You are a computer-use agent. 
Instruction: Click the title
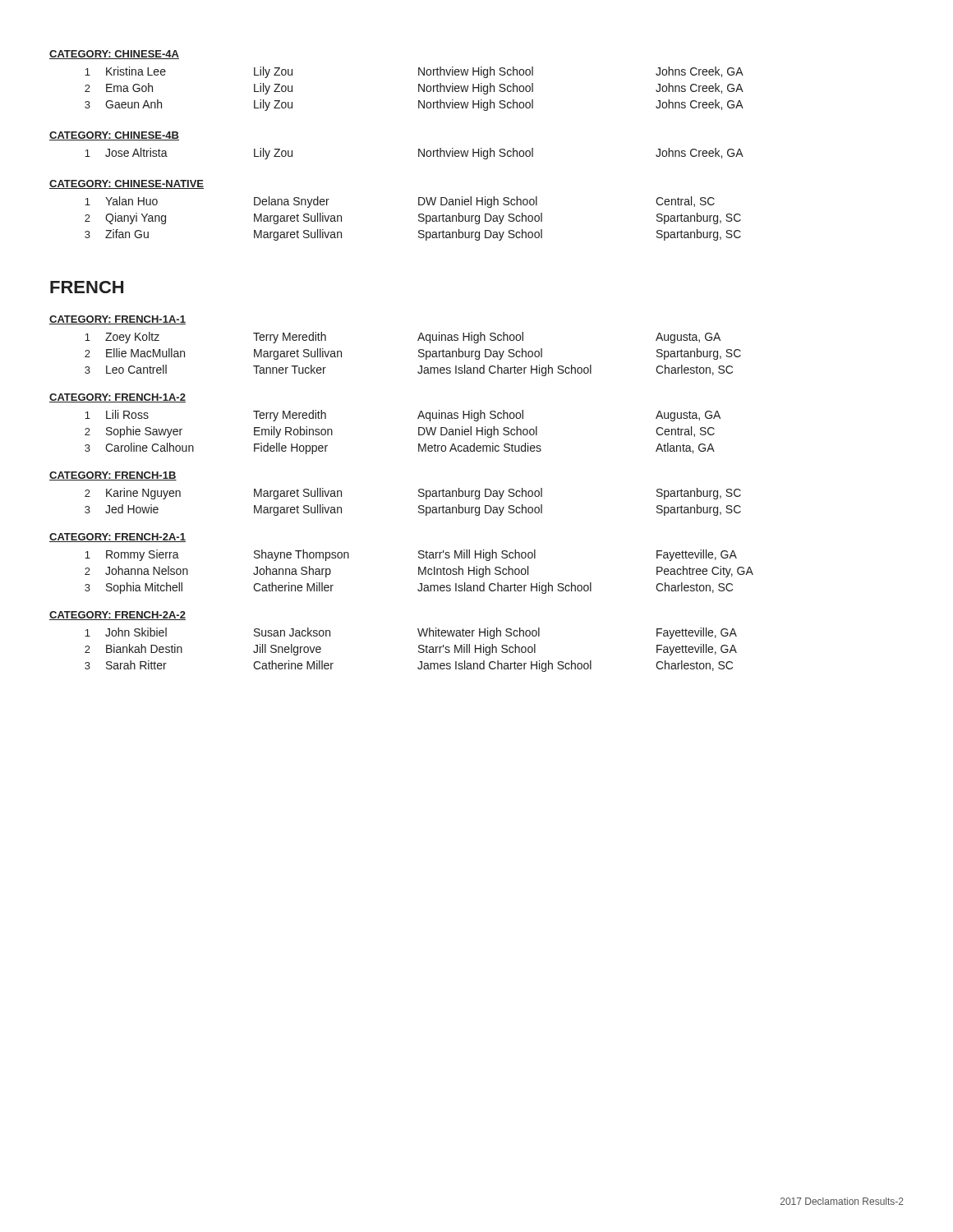click(x=87, y=287)
